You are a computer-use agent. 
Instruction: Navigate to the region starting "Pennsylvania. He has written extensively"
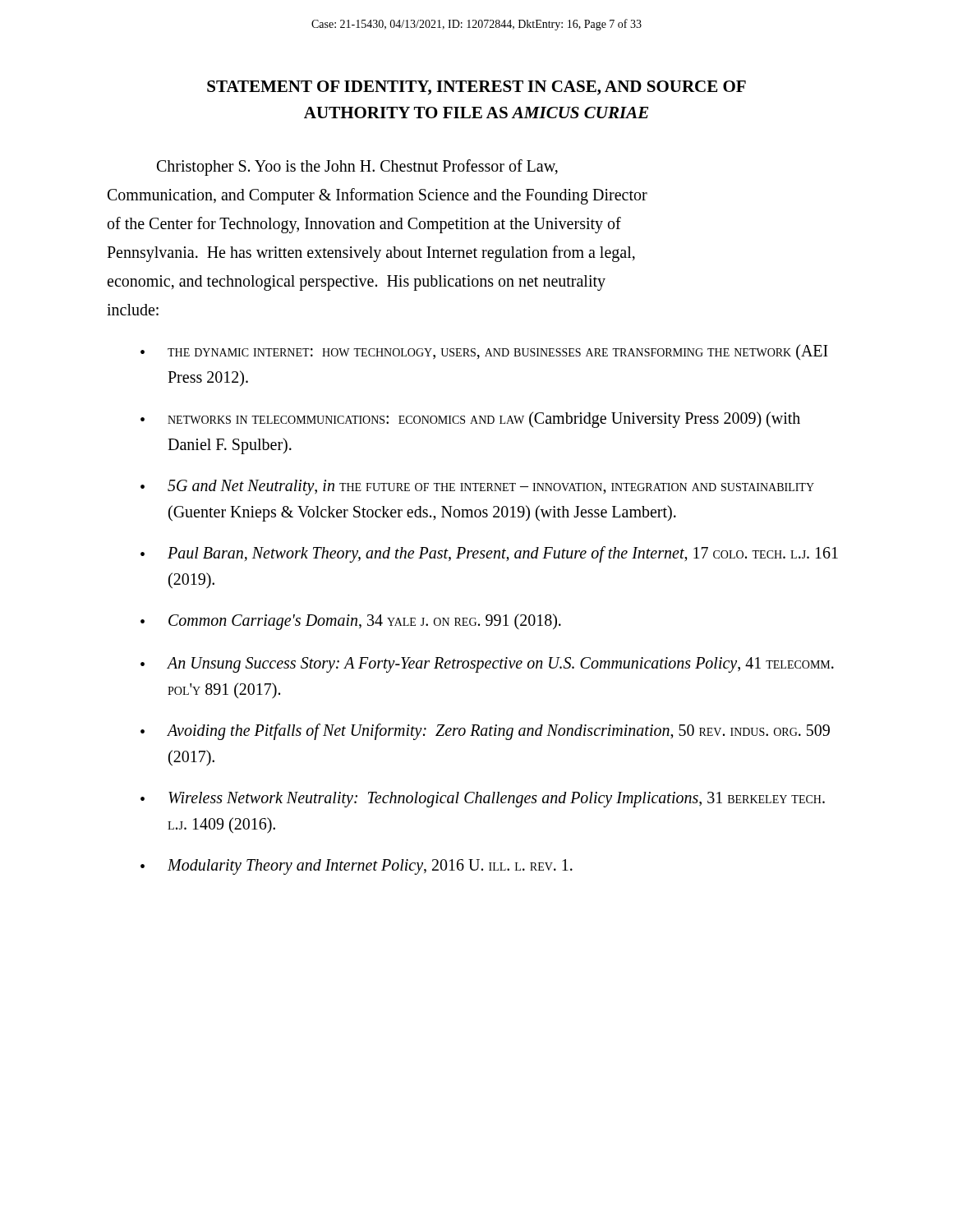(x=371, y=252)
